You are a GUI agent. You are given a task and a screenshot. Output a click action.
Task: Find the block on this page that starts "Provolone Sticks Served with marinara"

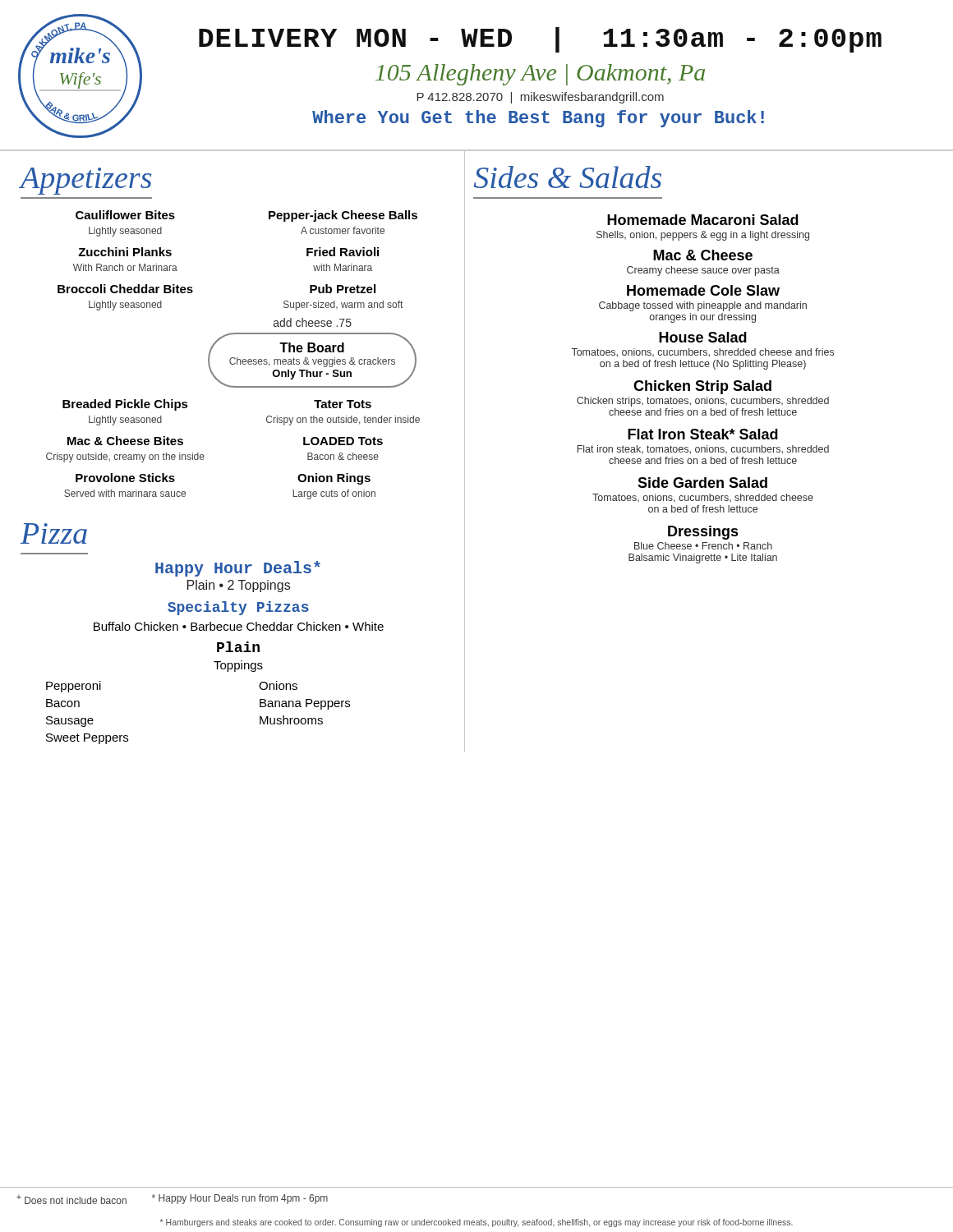[125, 485]
